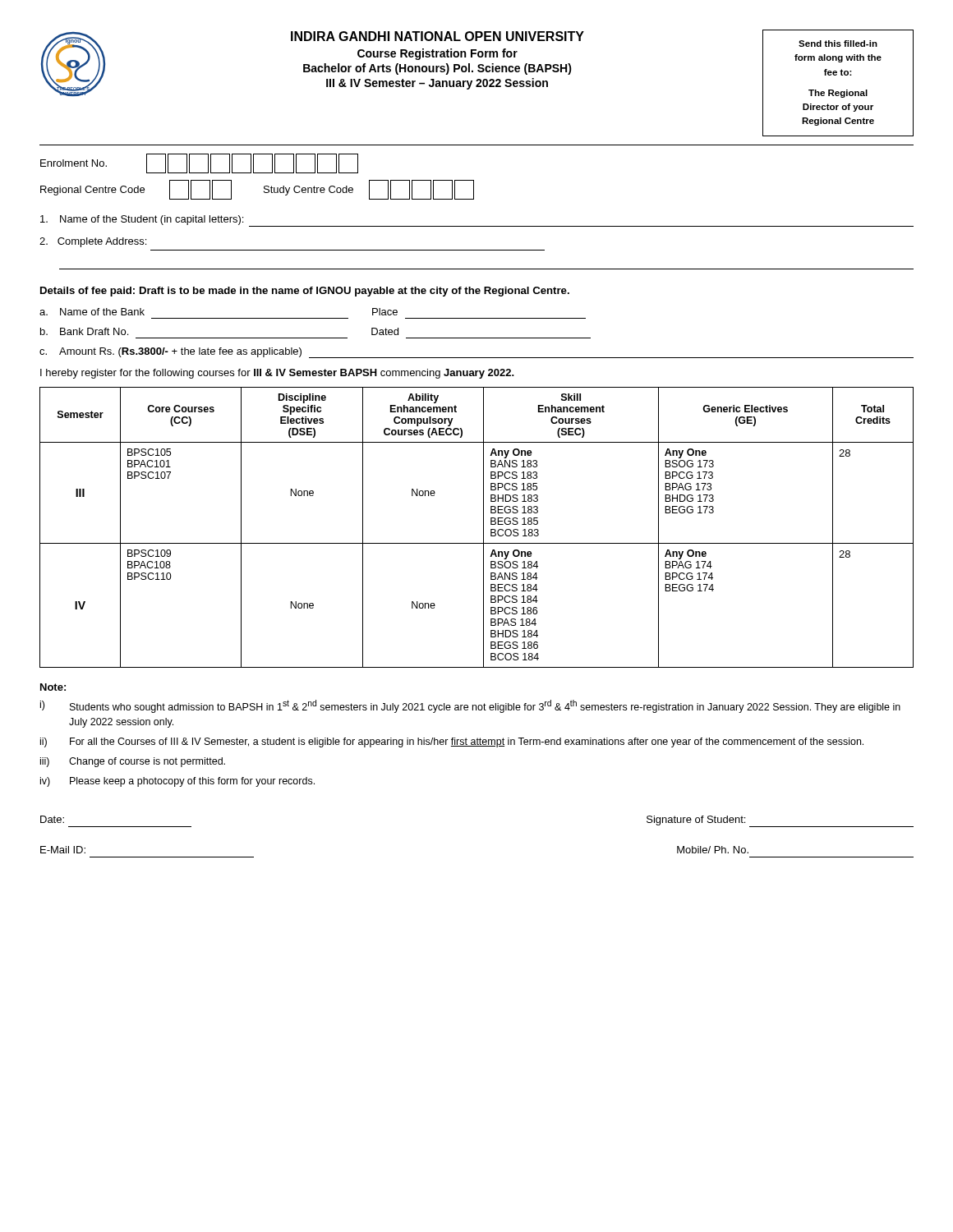Locate the text with the text "Complete Address:"
This screenshot has height=1232, width=953.
[292, 242]
